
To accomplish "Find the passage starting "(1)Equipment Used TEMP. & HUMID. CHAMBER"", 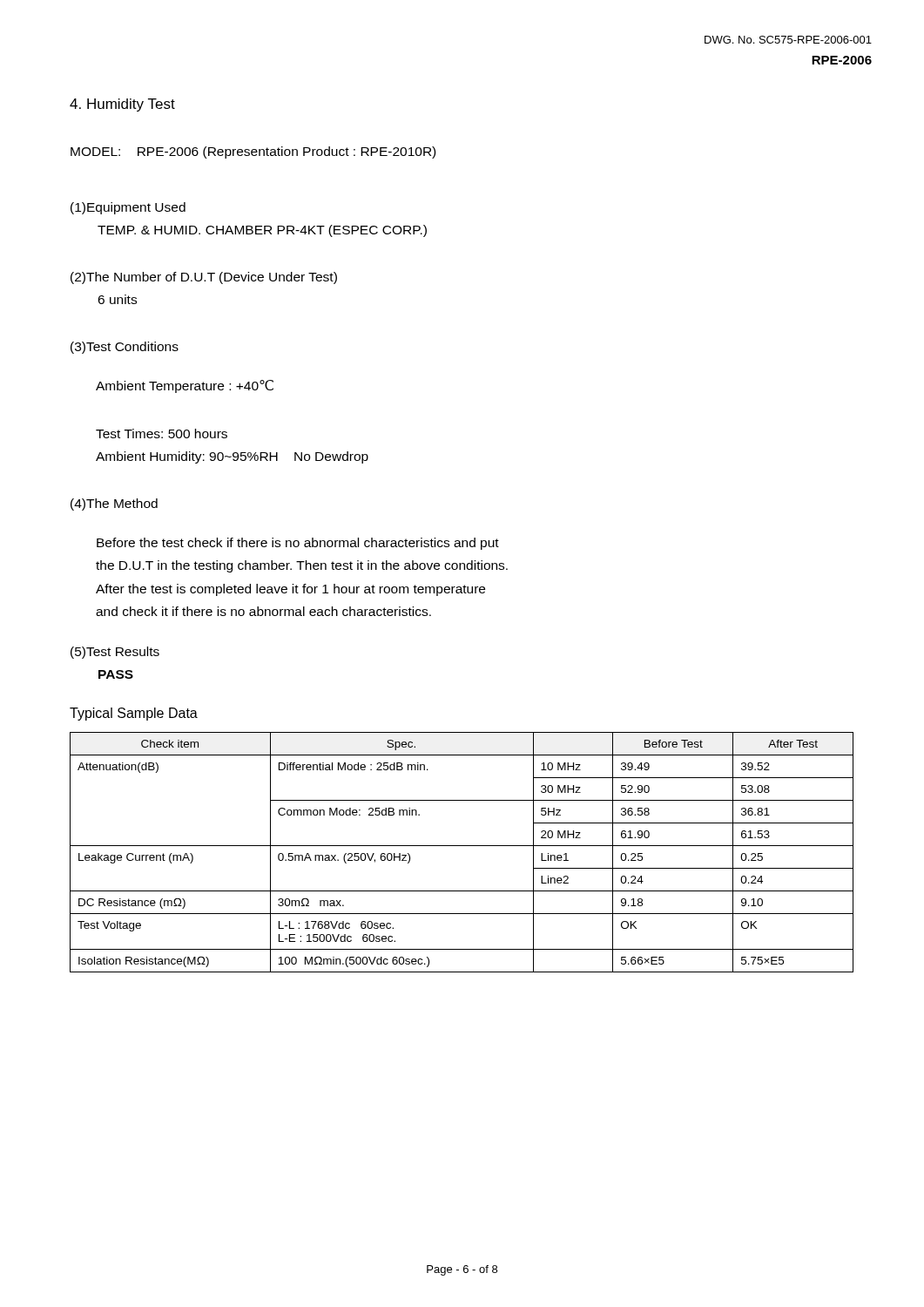I will [x=249, y=218].
